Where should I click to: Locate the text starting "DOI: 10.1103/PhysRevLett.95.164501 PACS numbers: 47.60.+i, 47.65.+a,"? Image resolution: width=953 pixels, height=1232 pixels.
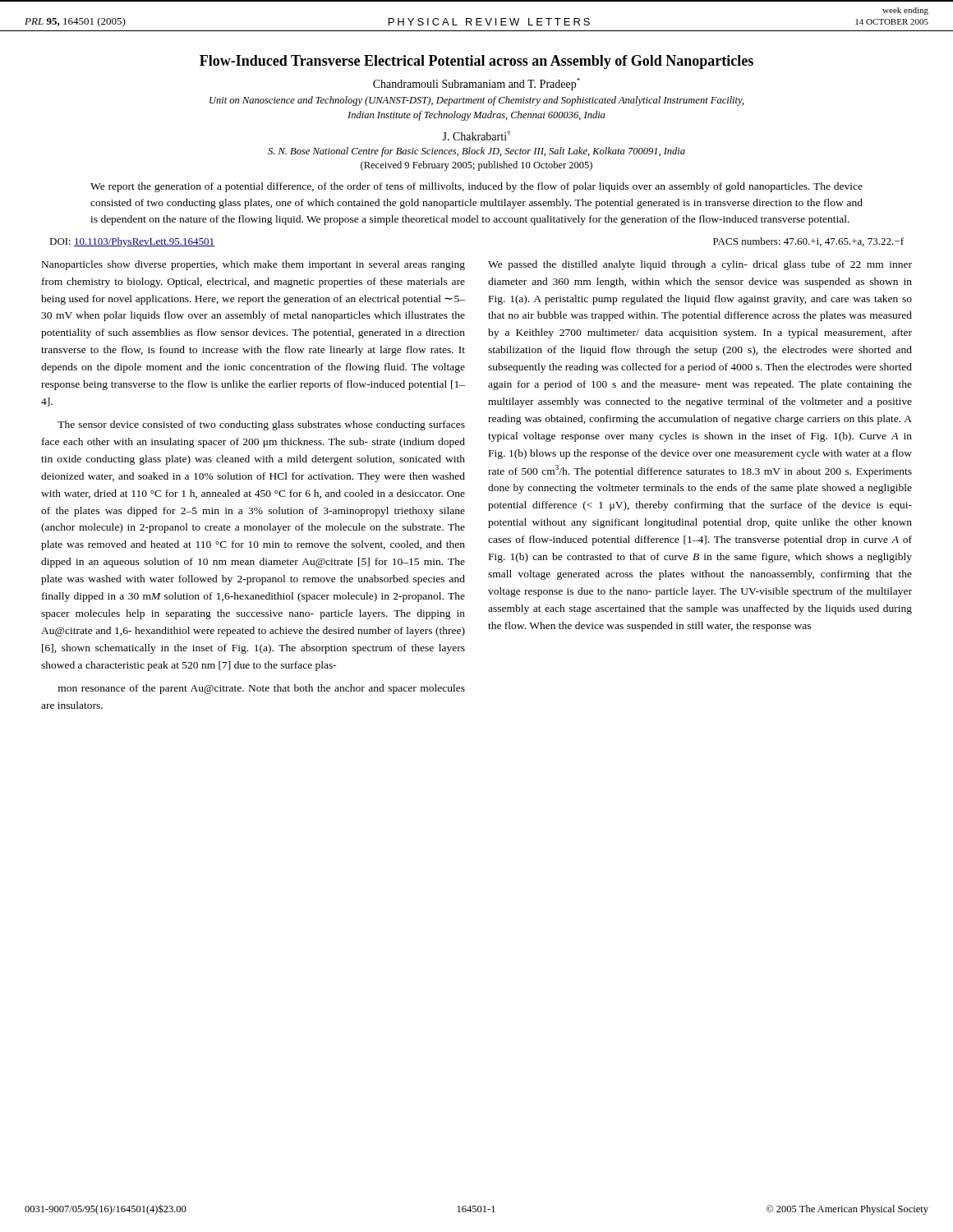tap(143, 242)
